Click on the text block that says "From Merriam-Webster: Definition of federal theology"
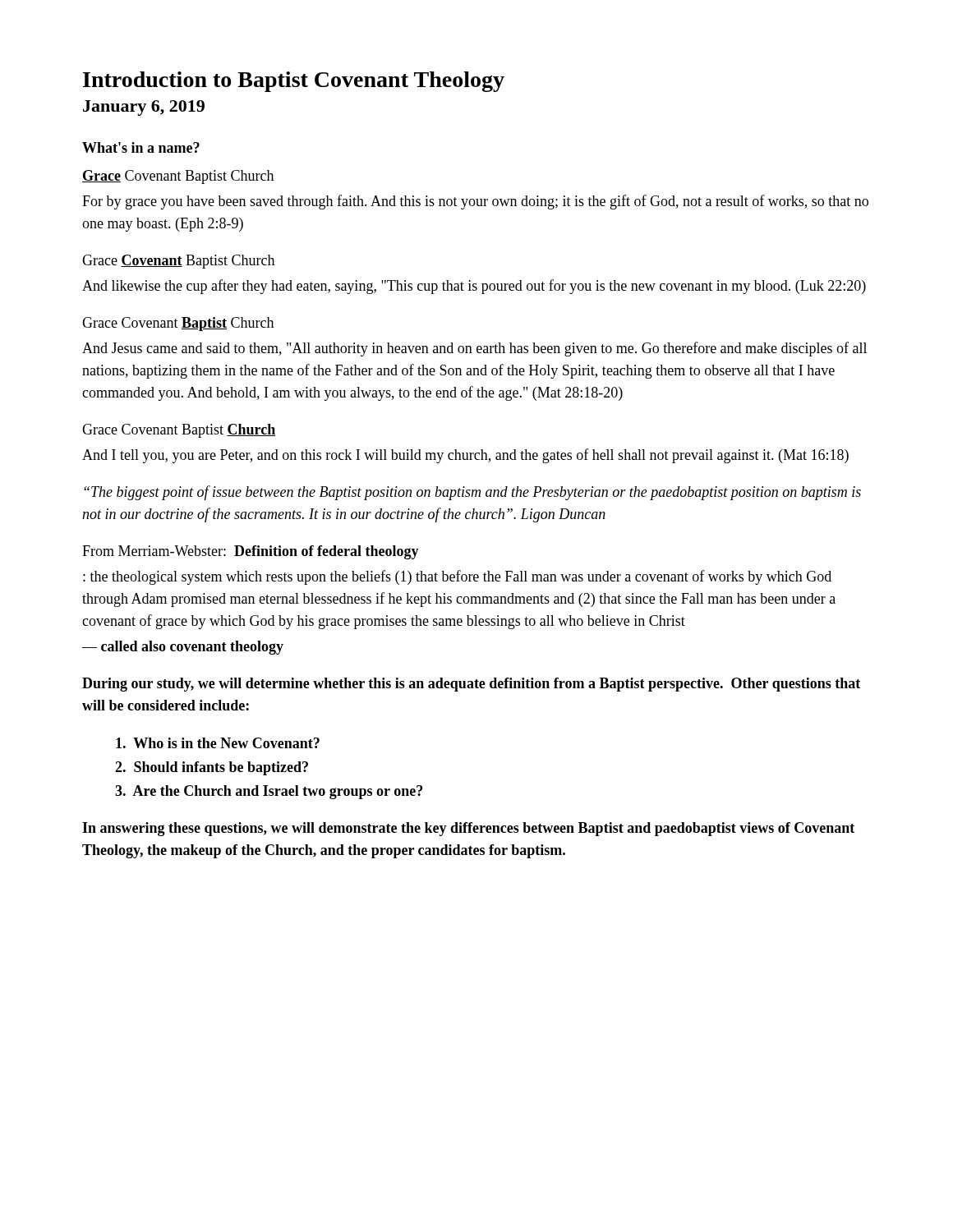This screenshot has height=1232, width=953. [x=476, y=599]
